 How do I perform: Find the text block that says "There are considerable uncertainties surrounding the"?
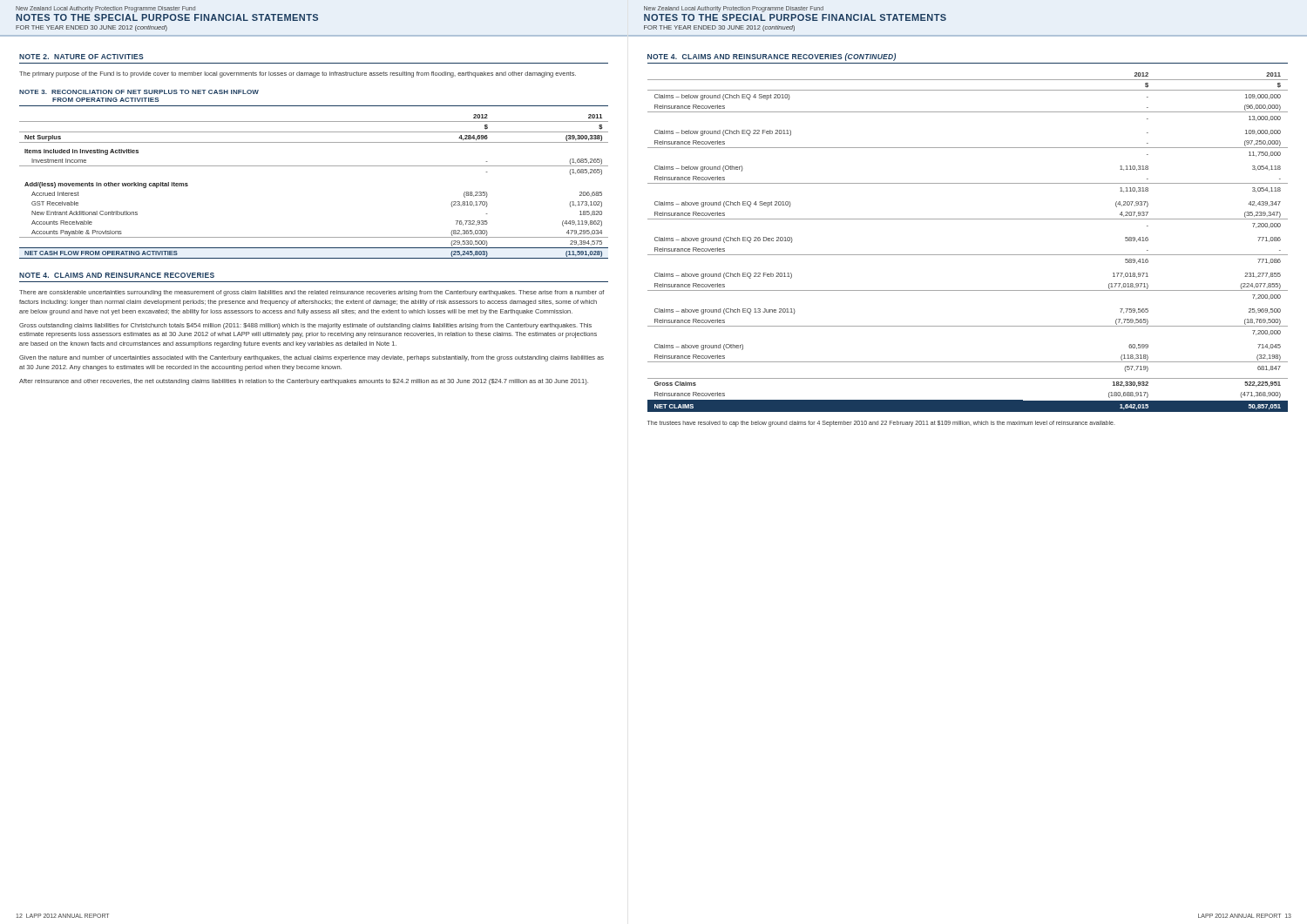click(x=312, y=302)
